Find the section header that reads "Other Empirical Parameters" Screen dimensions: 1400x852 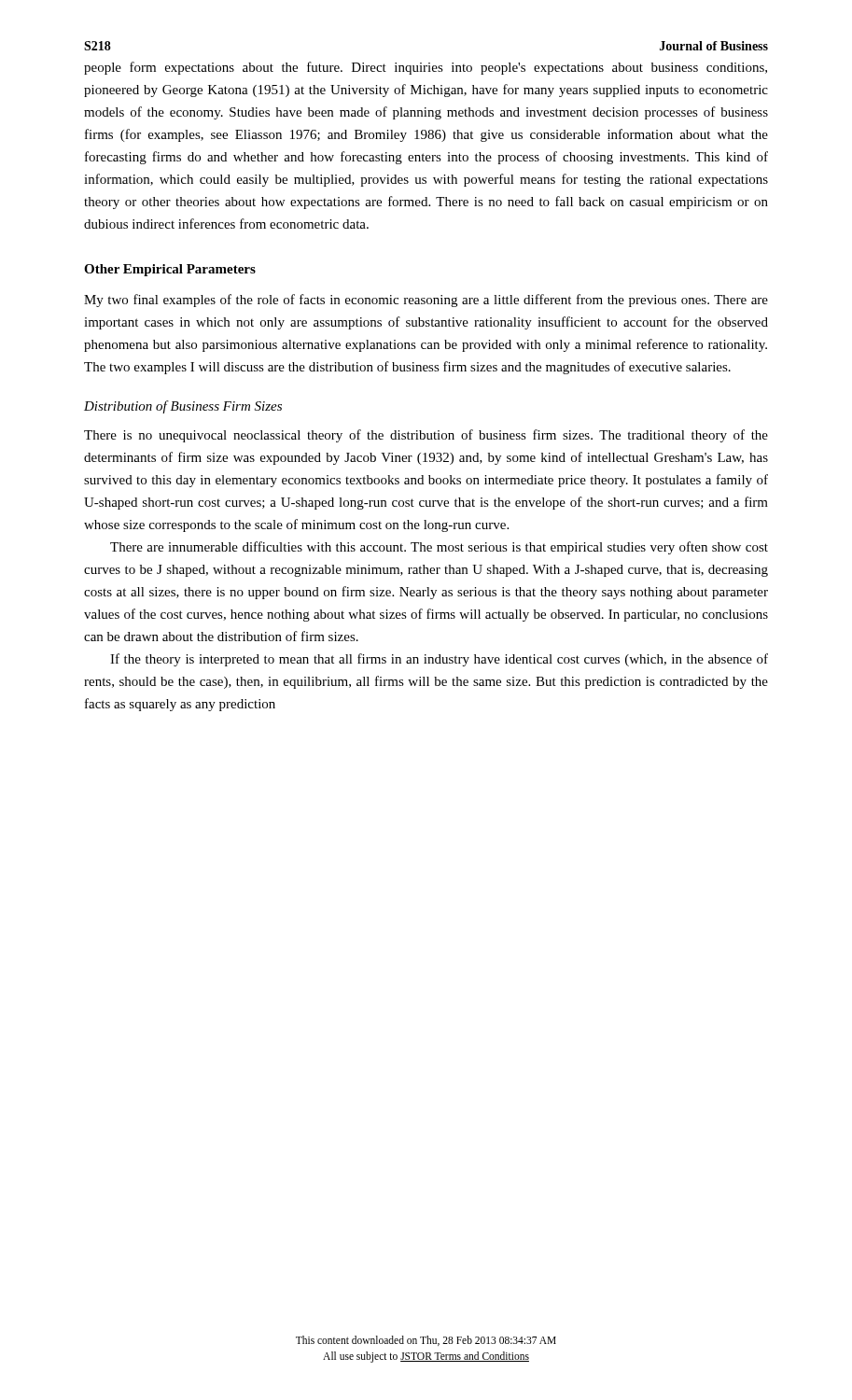[x=170, y=269]
